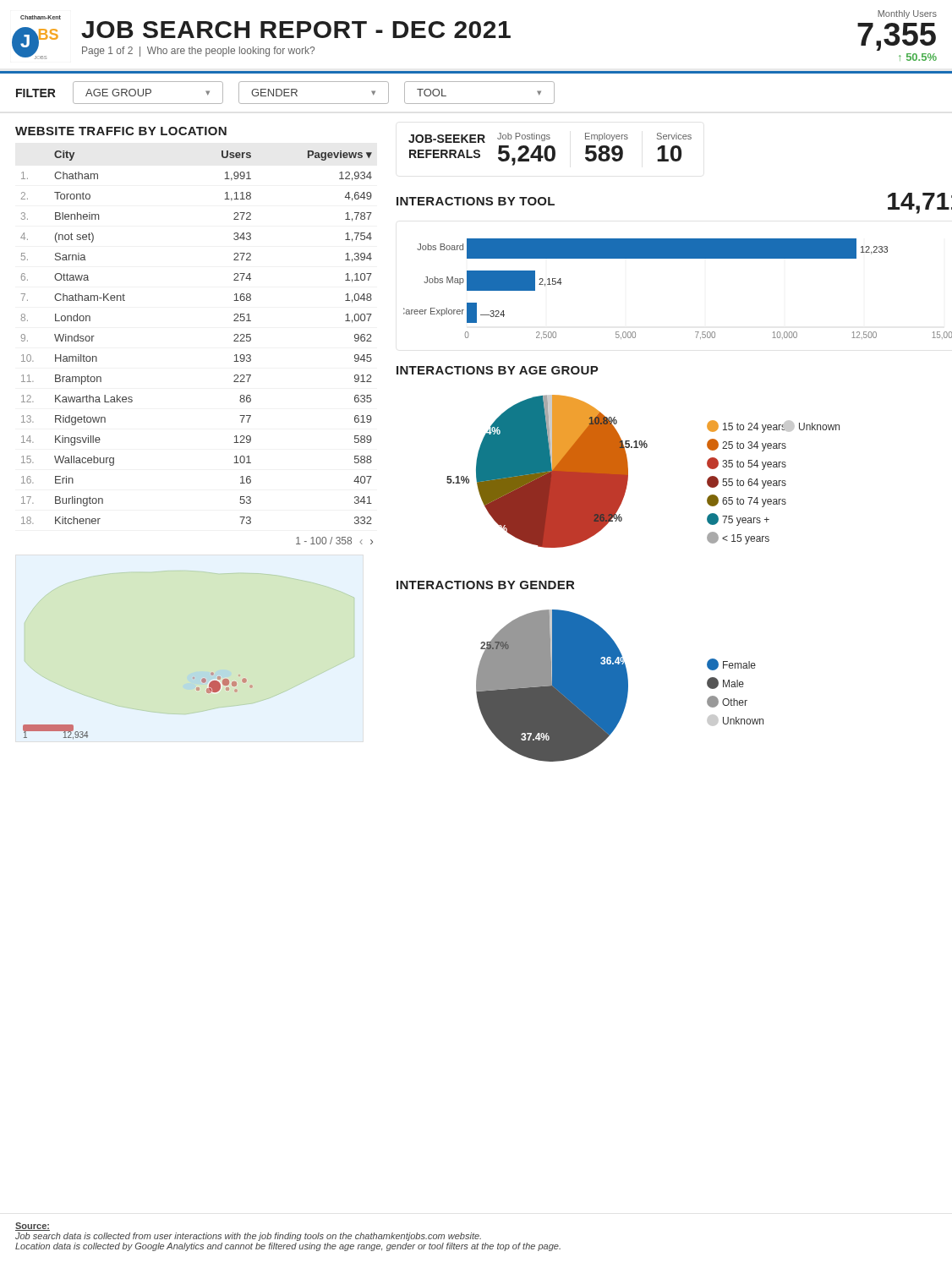Click on the section header containing "JOB-SEEKER REFERRALS Job Postings 5,240 Employers 589 Services"
The image size is (952, 1268).
pyautogui.click(x=550, y=149)
